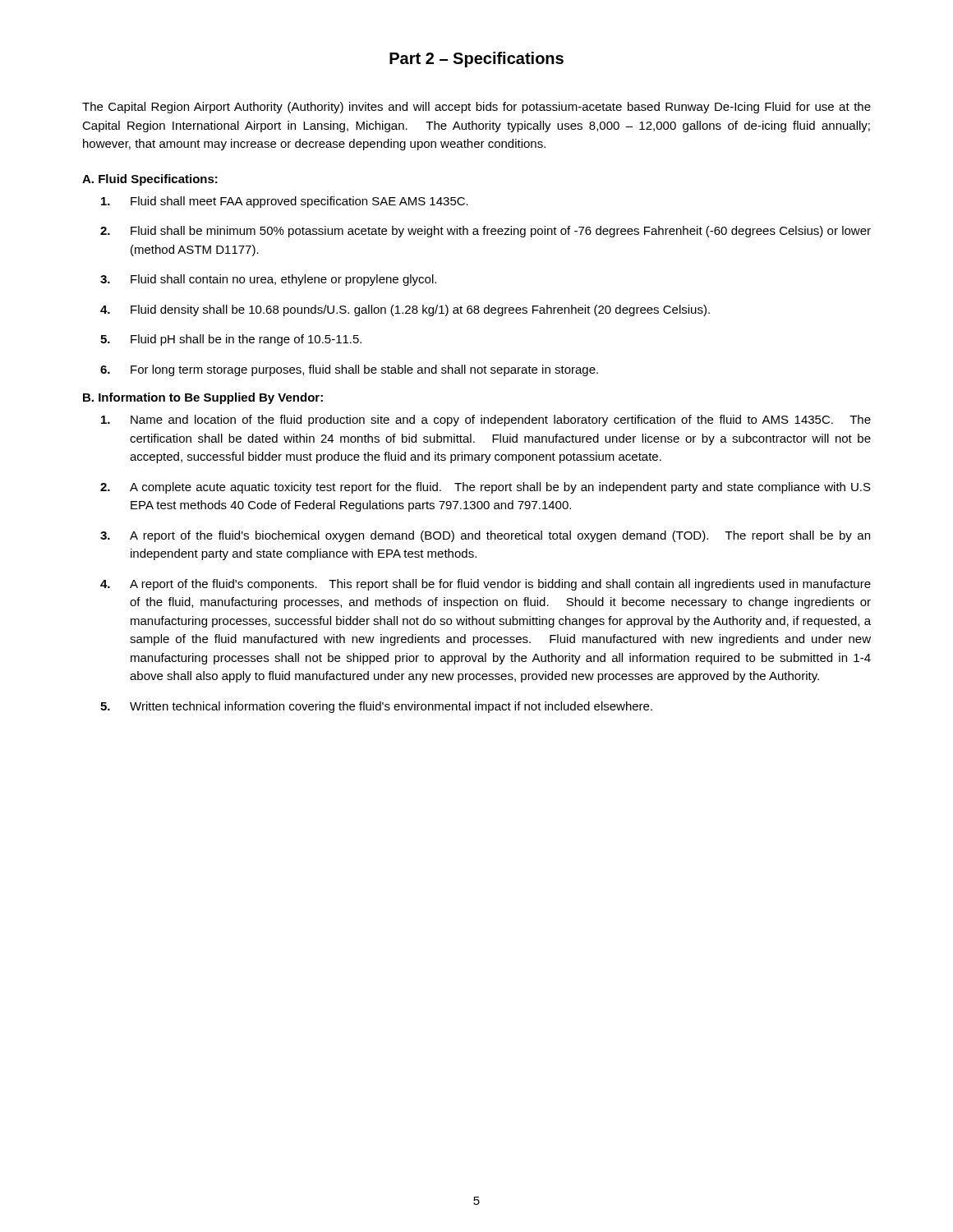Find the passage starting "A. Fluid Specifications:"
The image size is (953, 1232).
pos(150,178)
